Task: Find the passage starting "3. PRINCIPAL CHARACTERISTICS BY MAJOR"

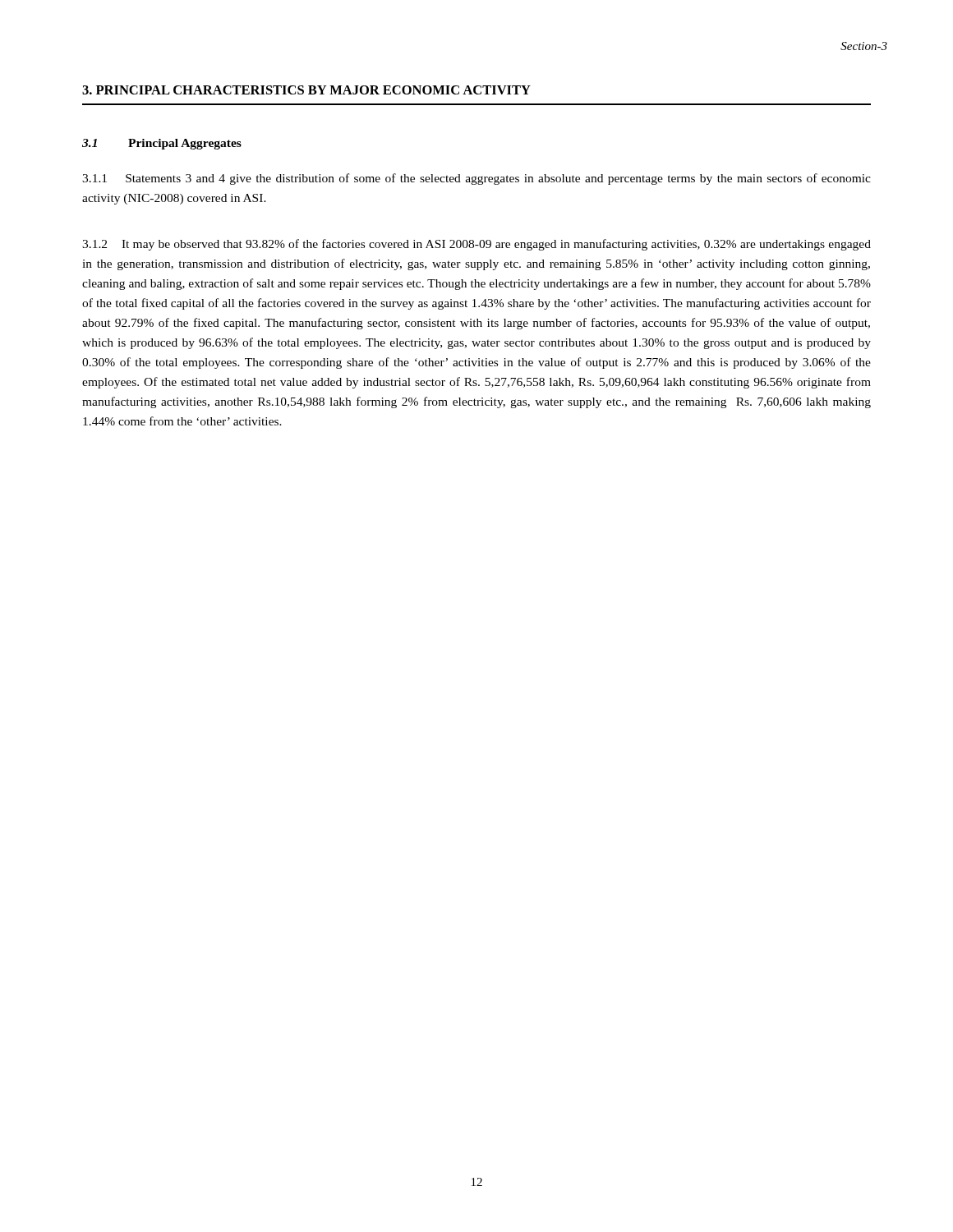Action: pos(306,90)
